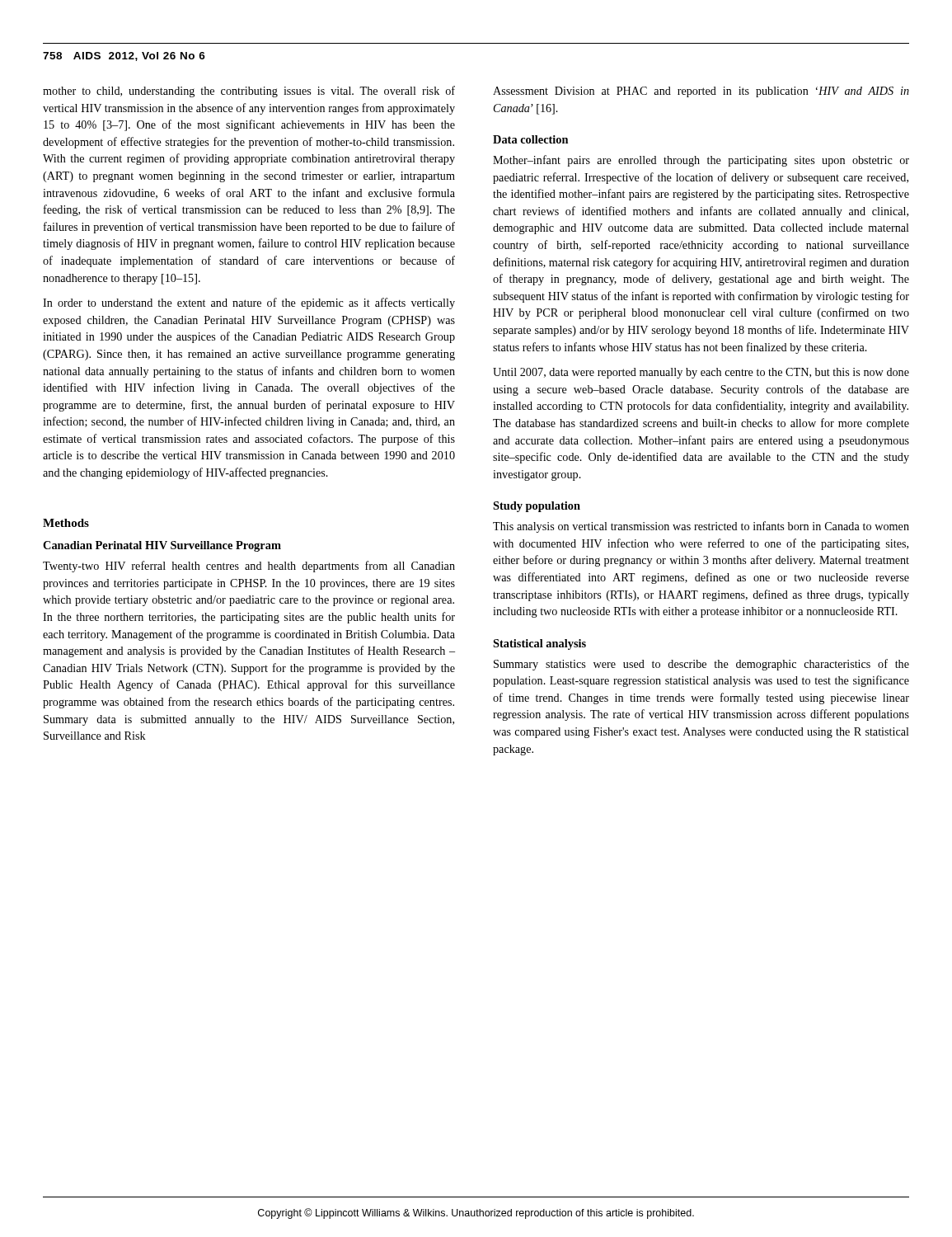Click where it says "Data collection"
This screenshot has height=1237, width=952.
point(531,140)
